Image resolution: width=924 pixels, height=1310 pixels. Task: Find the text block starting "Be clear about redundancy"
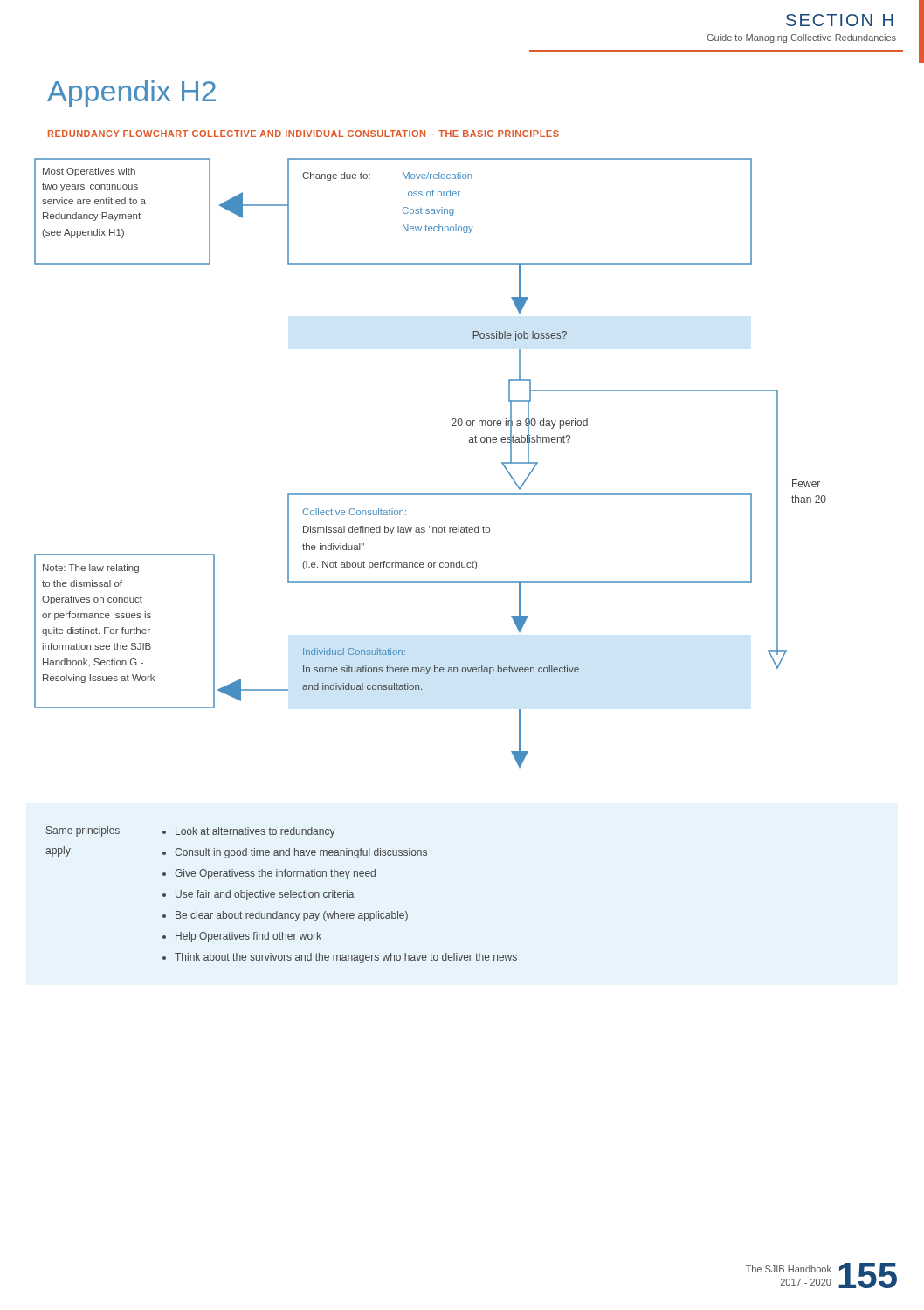coord(291,915)
